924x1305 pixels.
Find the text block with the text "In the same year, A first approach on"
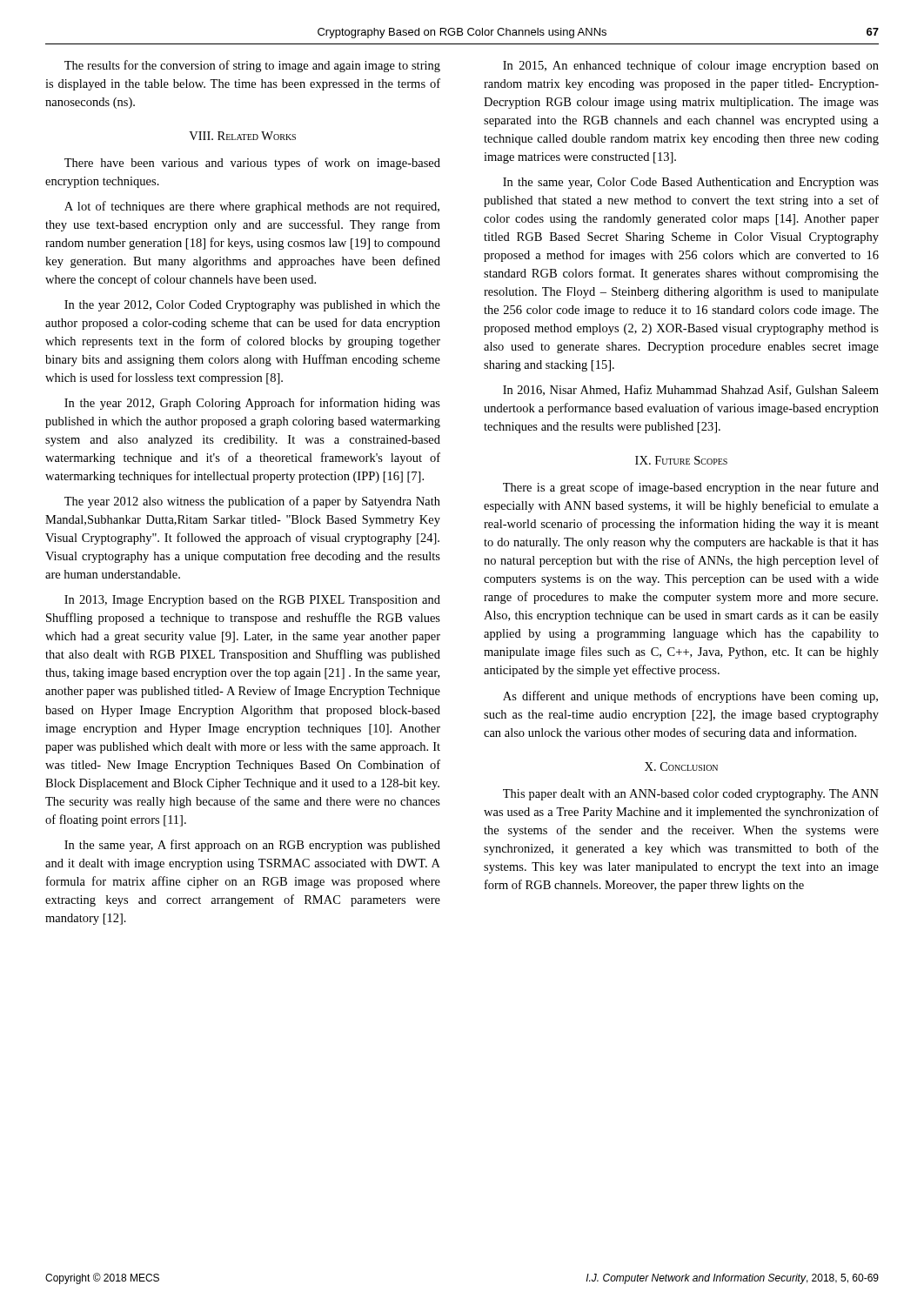(243, 881)
